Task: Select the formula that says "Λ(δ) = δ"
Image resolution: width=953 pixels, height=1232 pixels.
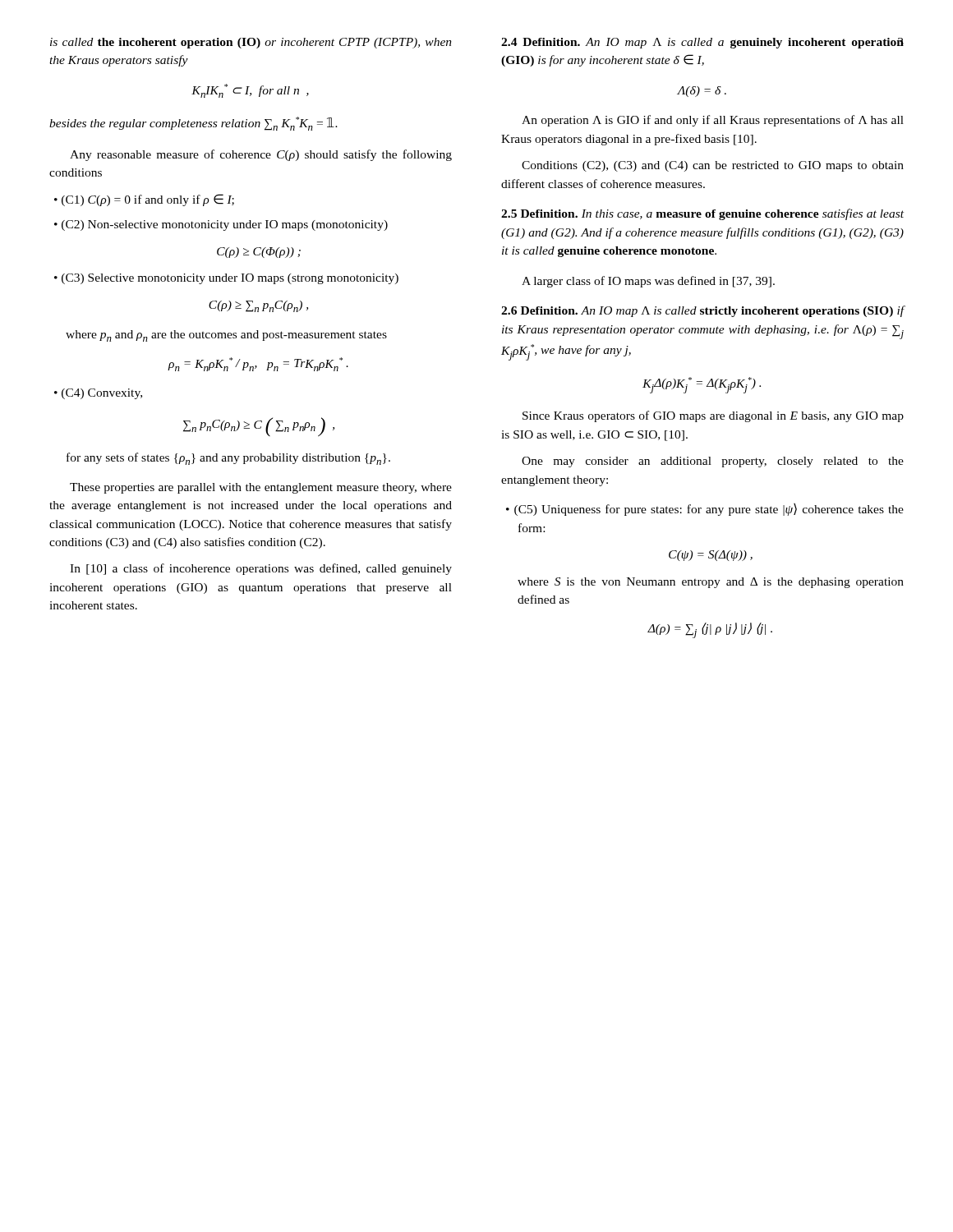Action: click(702, 90)
